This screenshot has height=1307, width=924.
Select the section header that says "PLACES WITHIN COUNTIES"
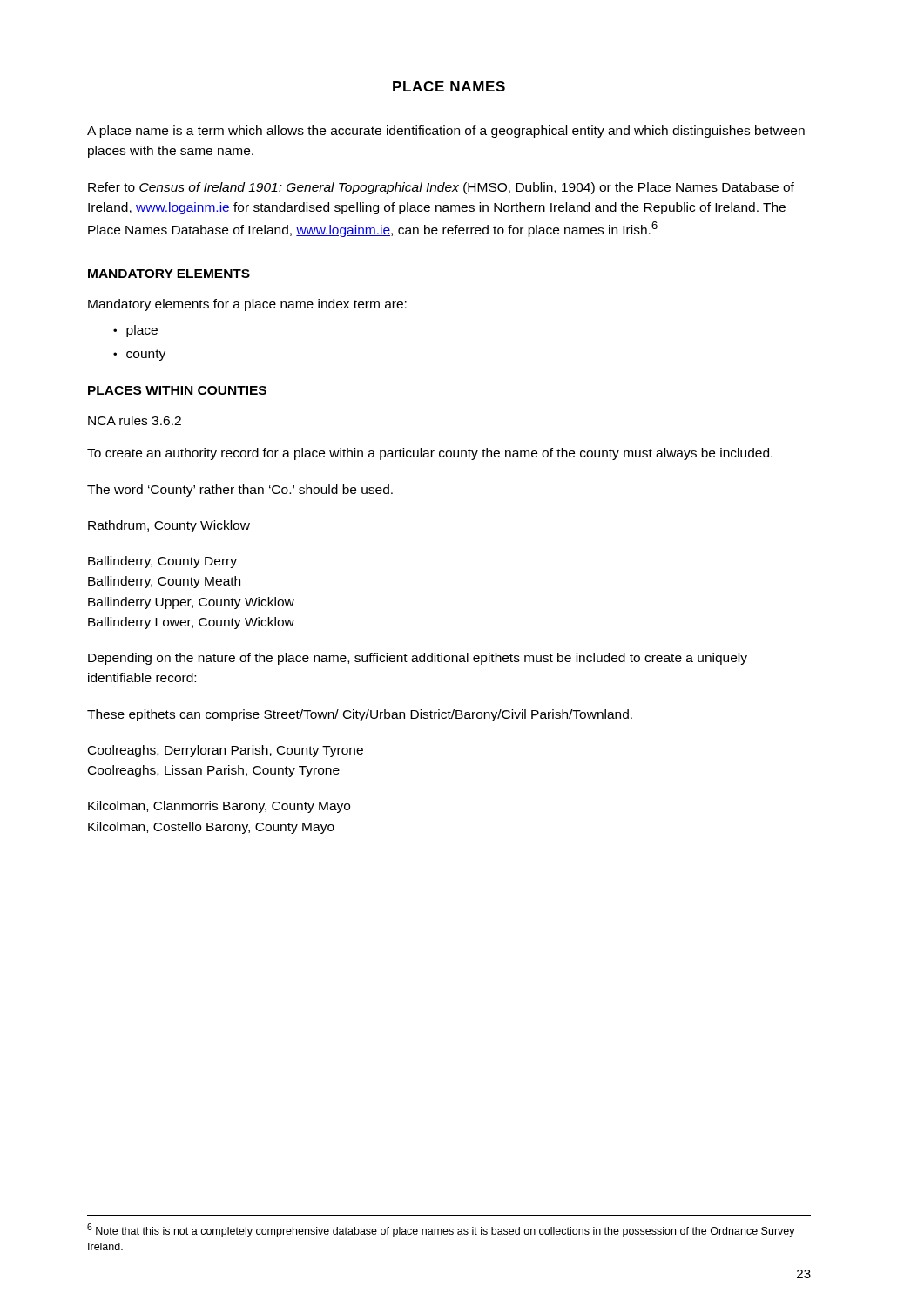[x=177, y=390]
